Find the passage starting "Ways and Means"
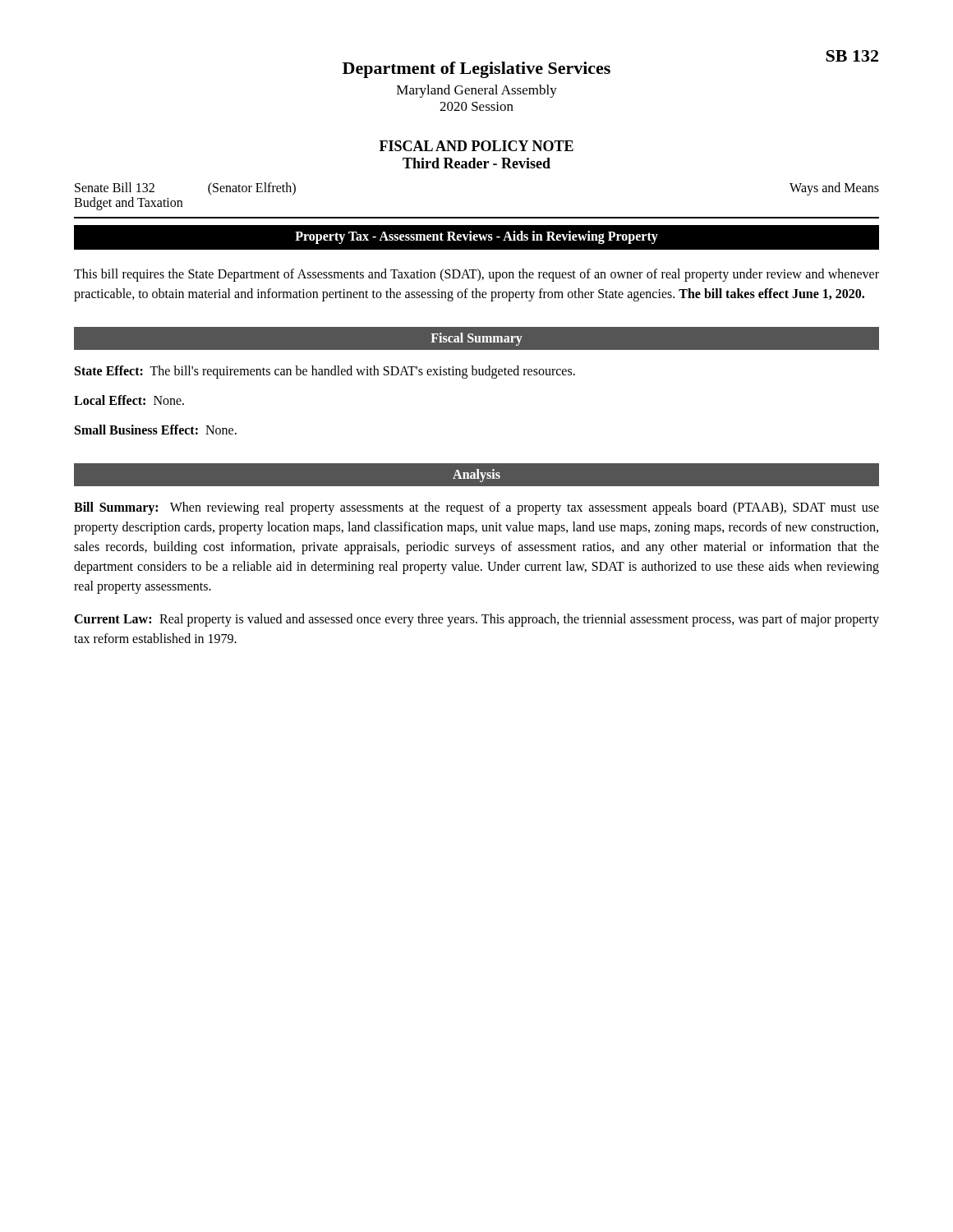The image size is (953, 1232). tap(834, 188)
